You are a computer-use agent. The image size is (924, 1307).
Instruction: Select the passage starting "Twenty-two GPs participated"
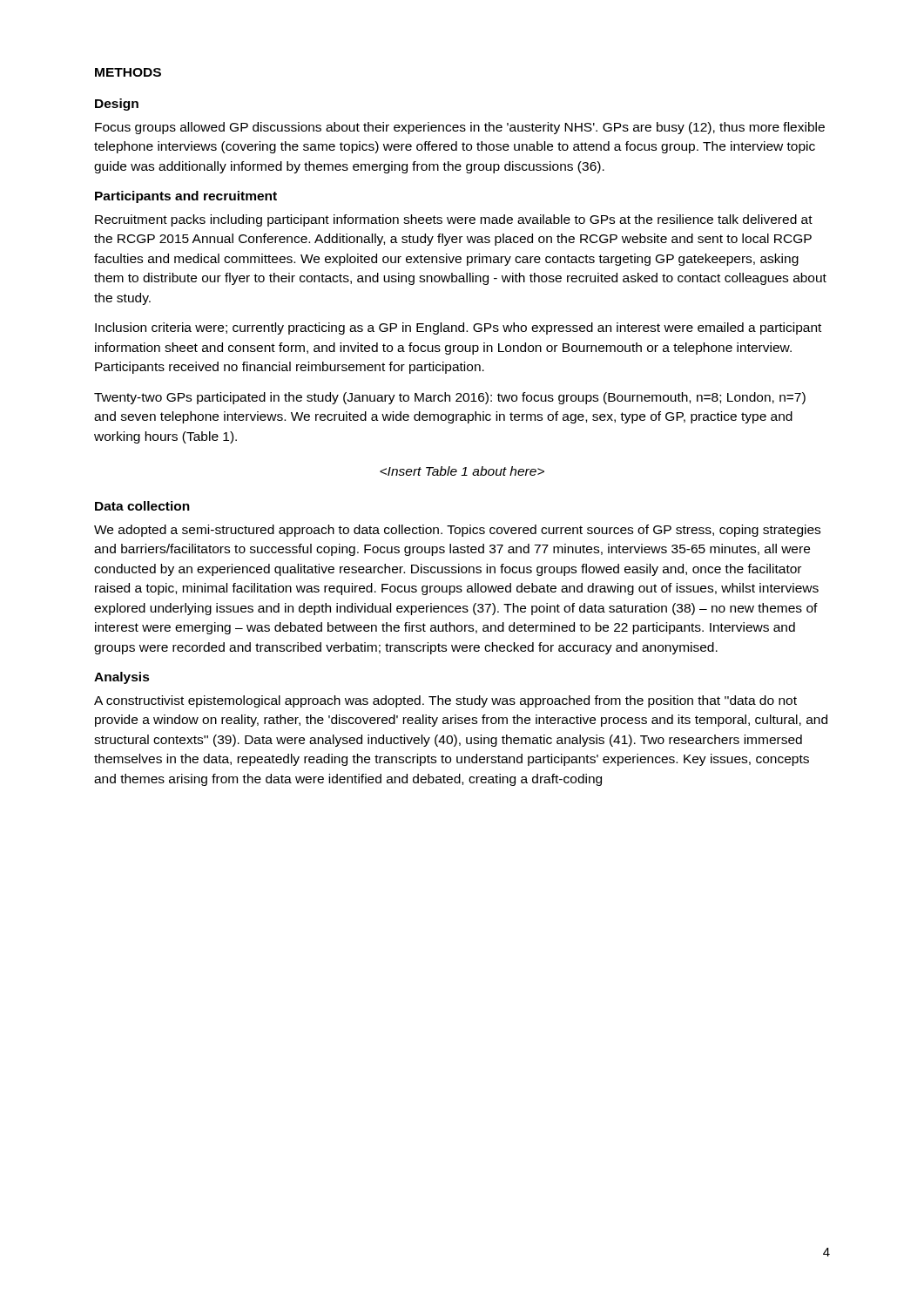(x=462, y=417)
